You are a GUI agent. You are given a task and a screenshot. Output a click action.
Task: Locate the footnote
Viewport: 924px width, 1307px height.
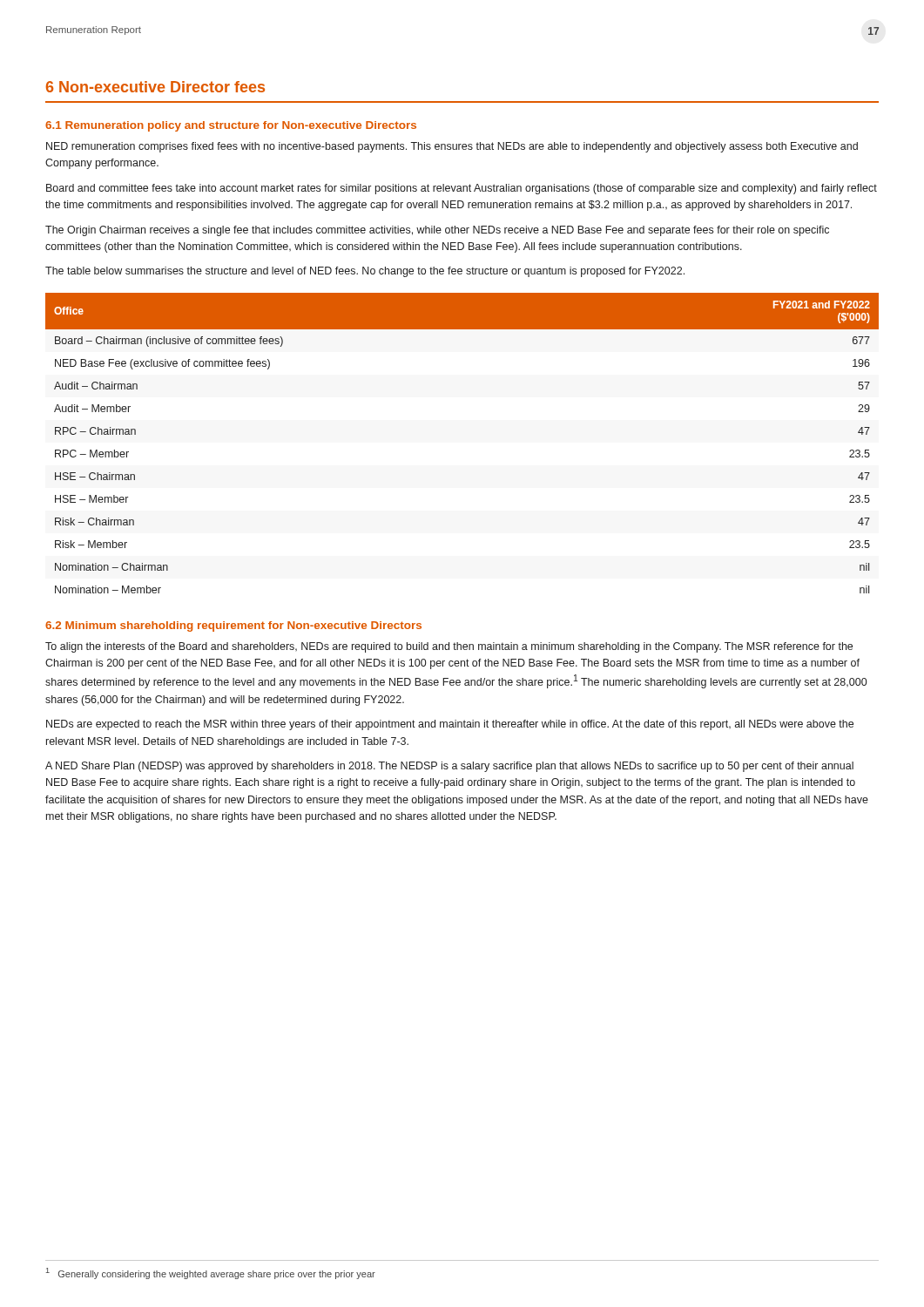[x=210, y=1273]
